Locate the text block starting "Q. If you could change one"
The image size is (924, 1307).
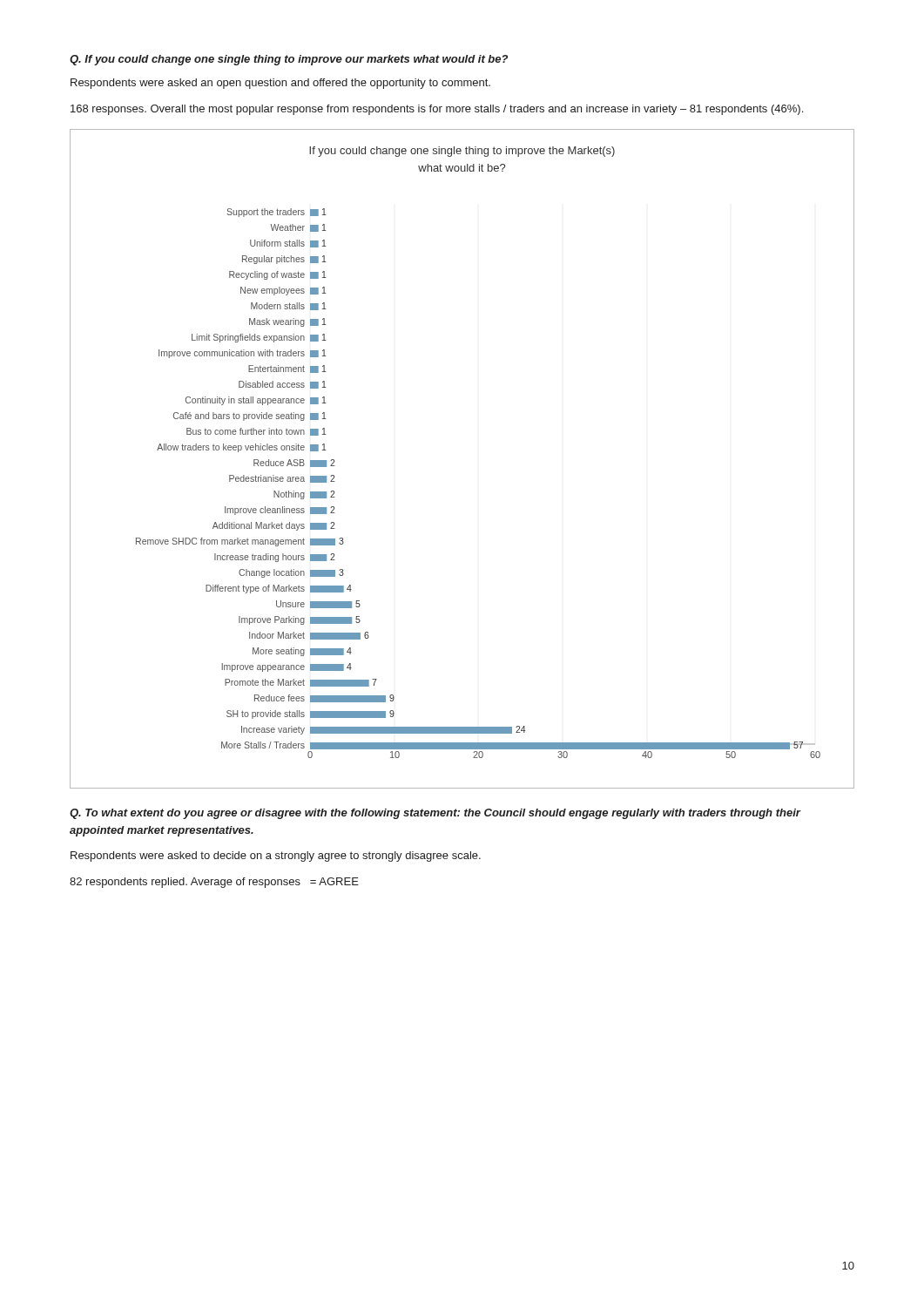(x=289, y=59)
